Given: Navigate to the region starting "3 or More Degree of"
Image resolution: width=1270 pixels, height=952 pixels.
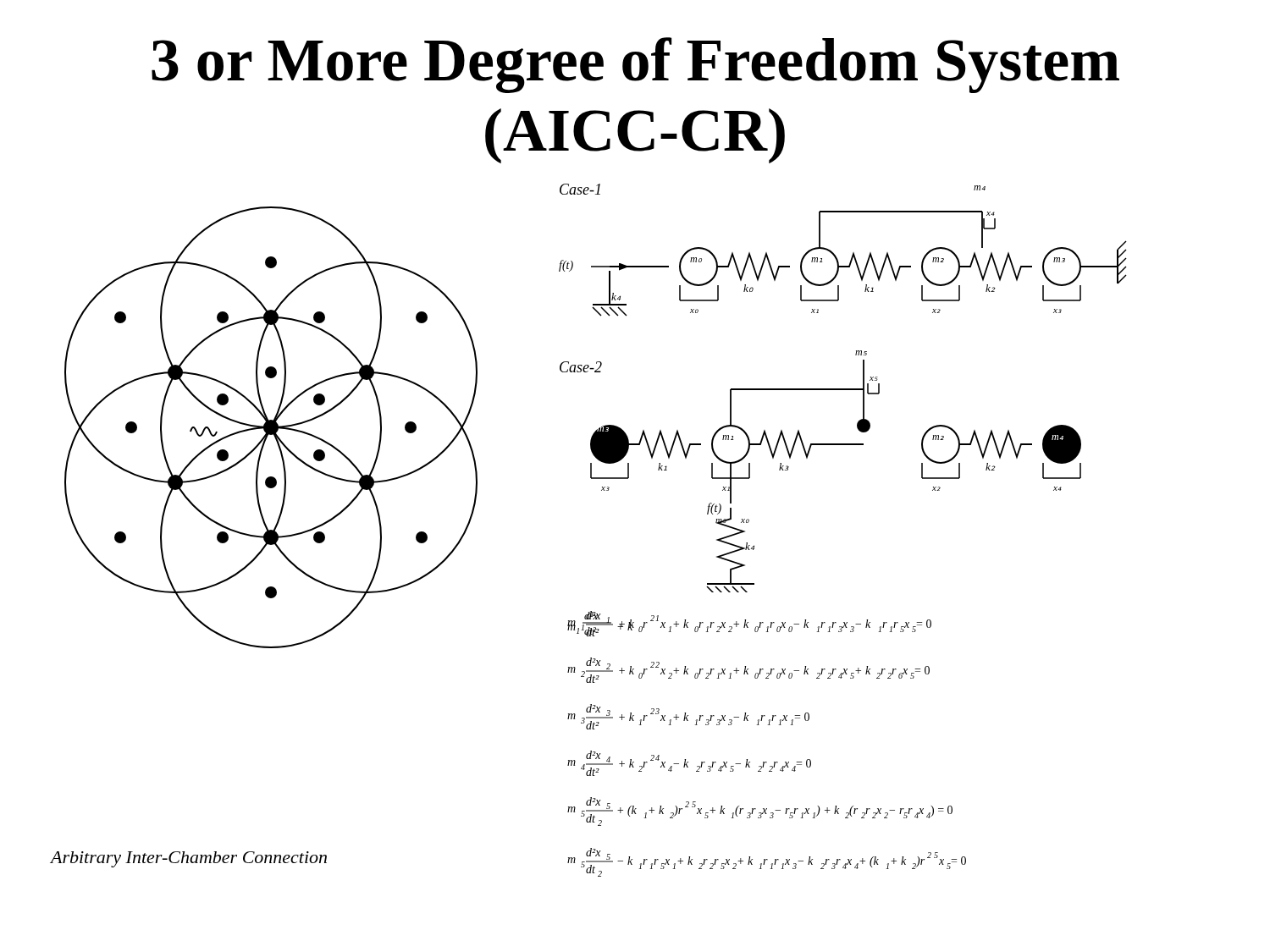Looking at the screenshot, I should (x=635, y=95).
